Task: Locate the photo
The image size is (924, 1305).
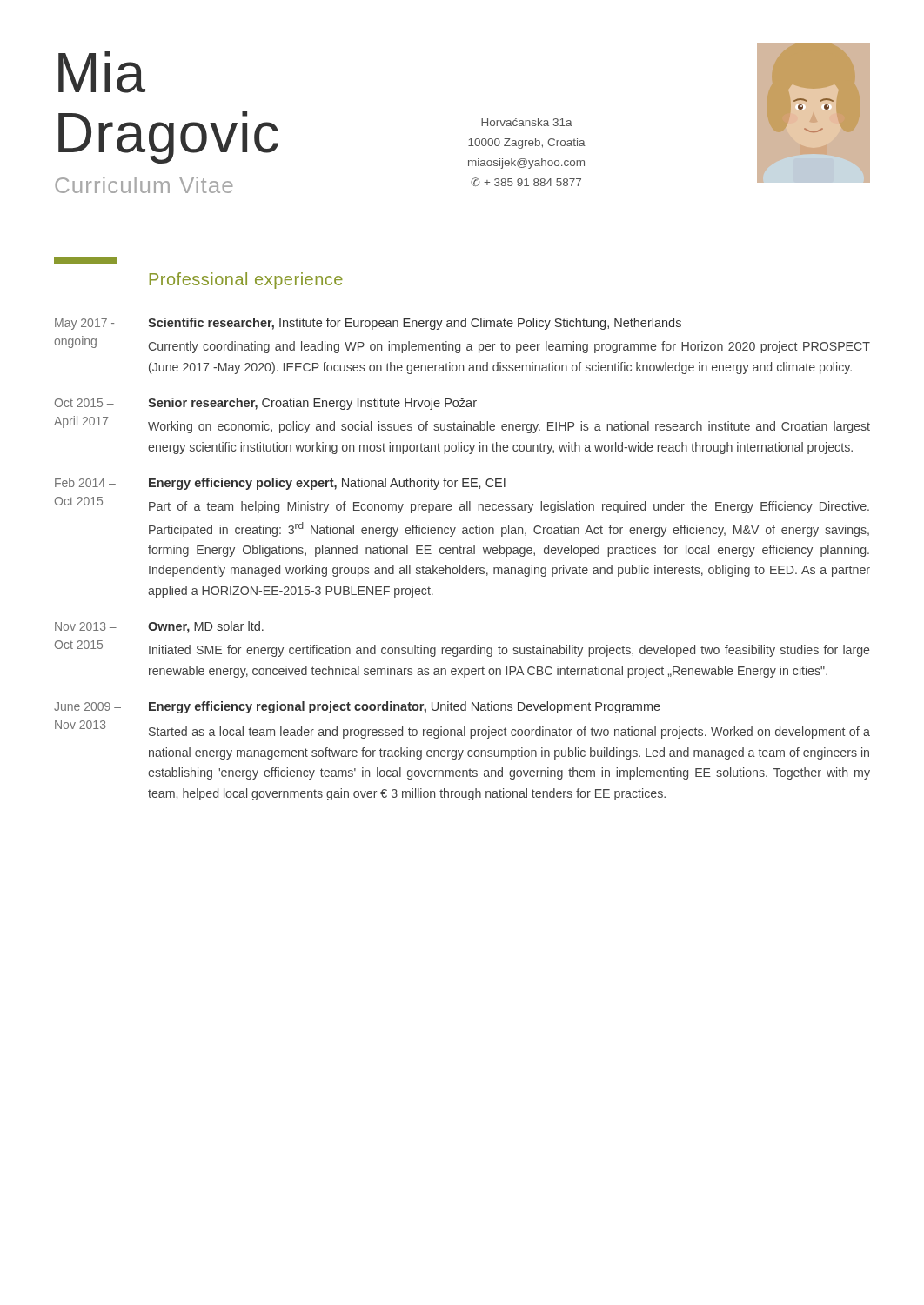Action: pyautogui.click(x=813, y=113)
